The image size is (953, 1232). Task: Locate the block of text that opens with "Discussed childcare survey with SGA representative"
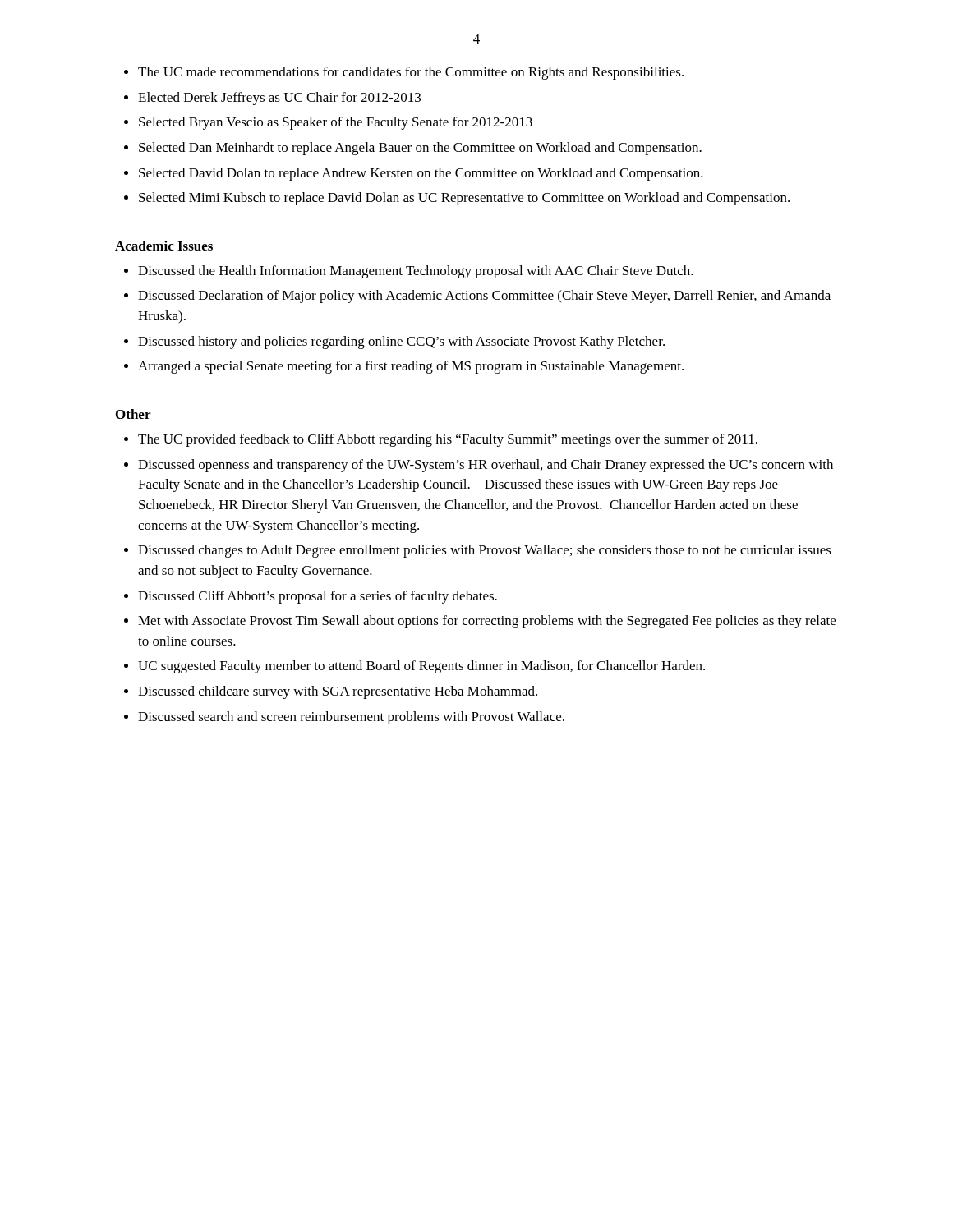point(338,691)
